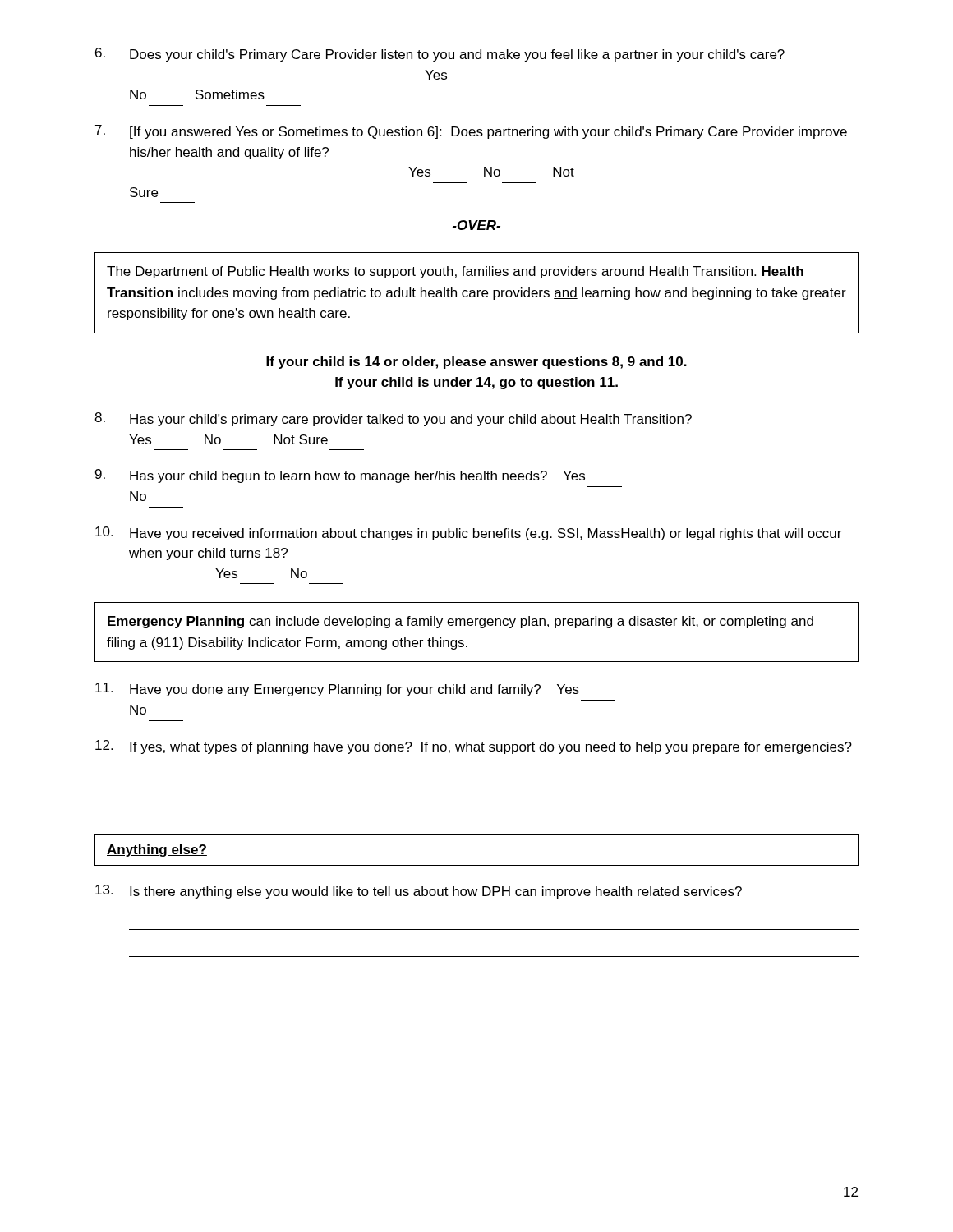This screenshot has height=1232, width=953.
Task: Point to the text block starting "Emergency Planning can include developing a family"
Action: (460, 632)
